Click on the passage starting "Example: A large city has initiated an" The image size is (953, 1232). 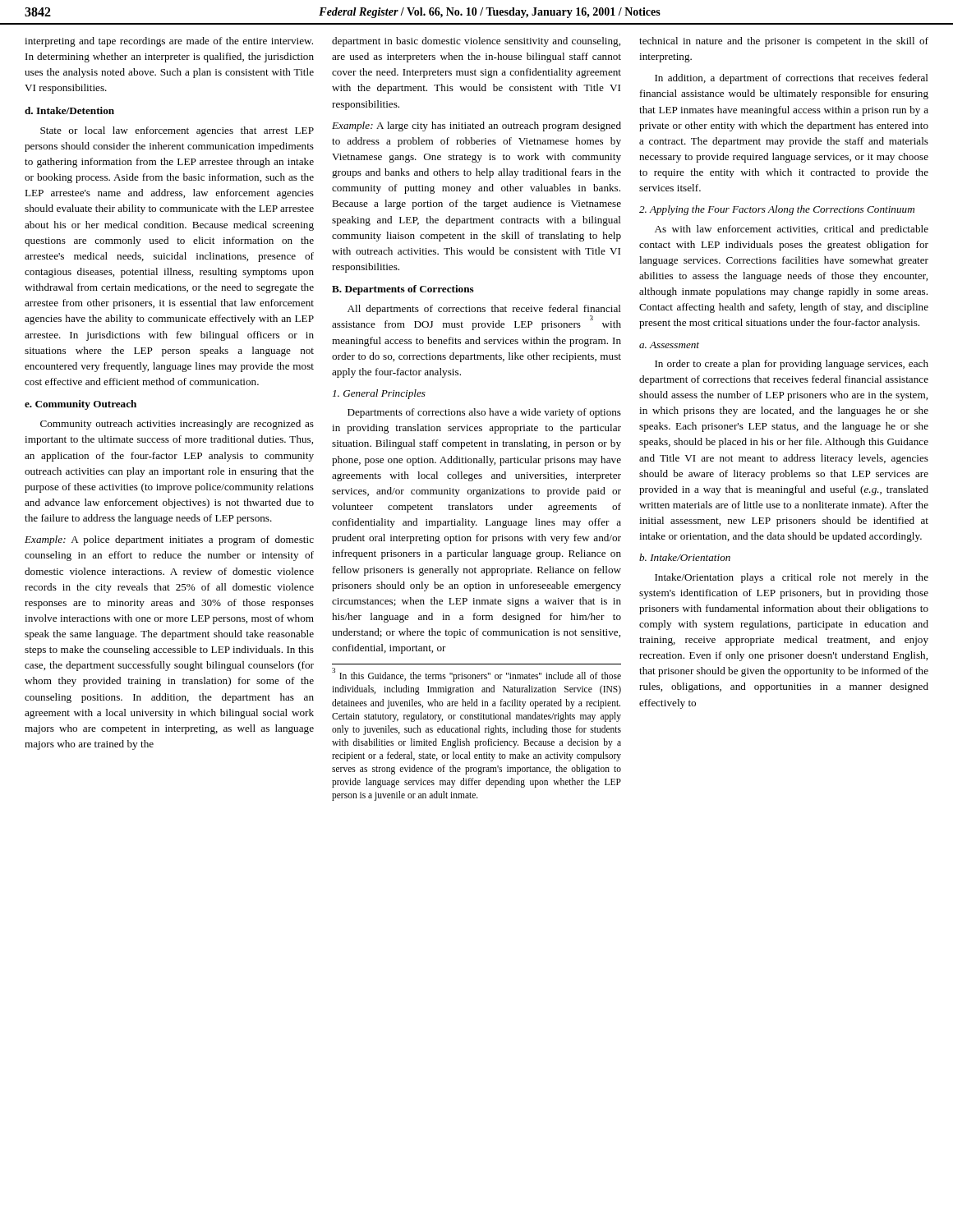tap(476, 196)
